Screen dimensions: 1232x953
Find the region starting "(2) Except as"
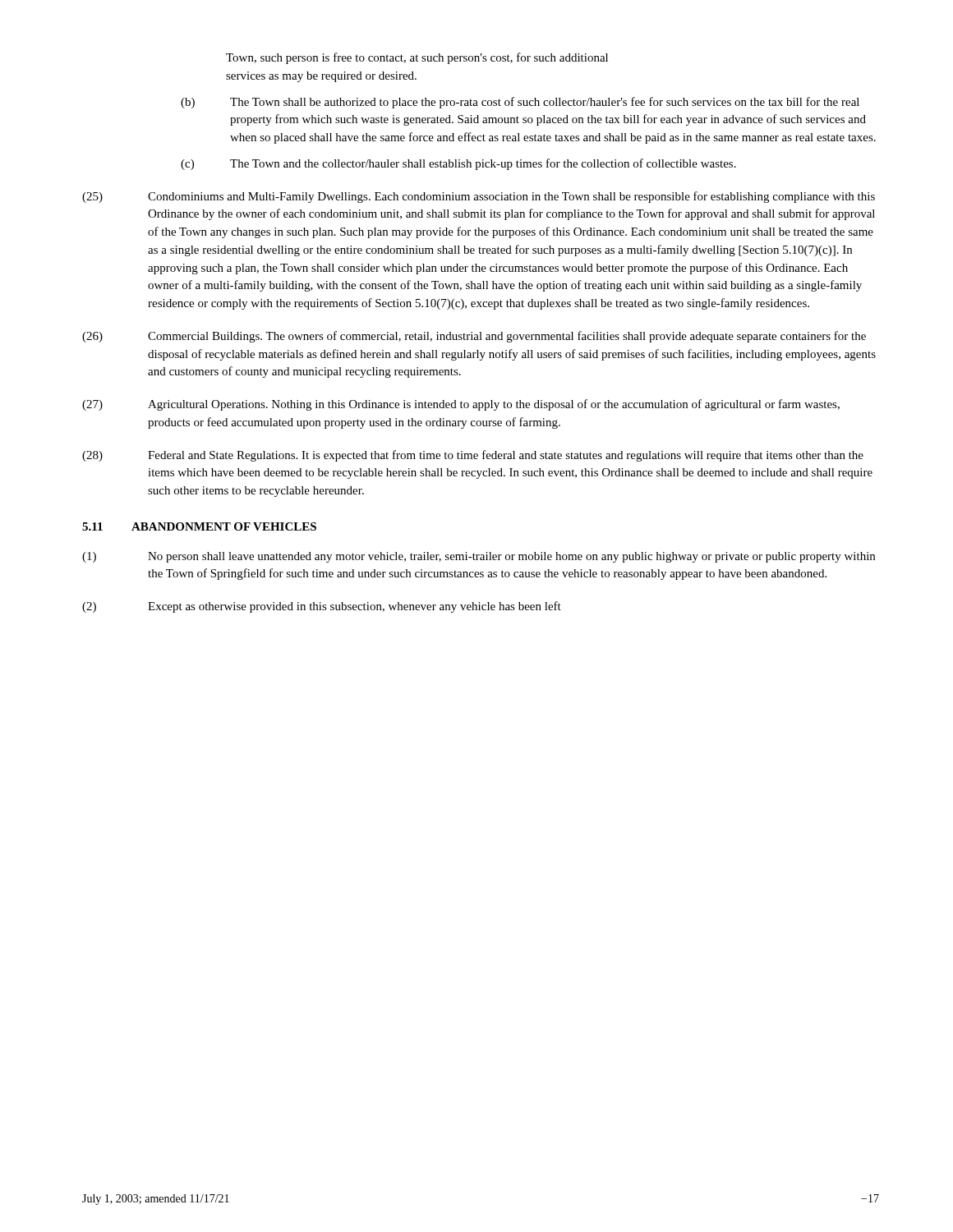click(481, 607)
